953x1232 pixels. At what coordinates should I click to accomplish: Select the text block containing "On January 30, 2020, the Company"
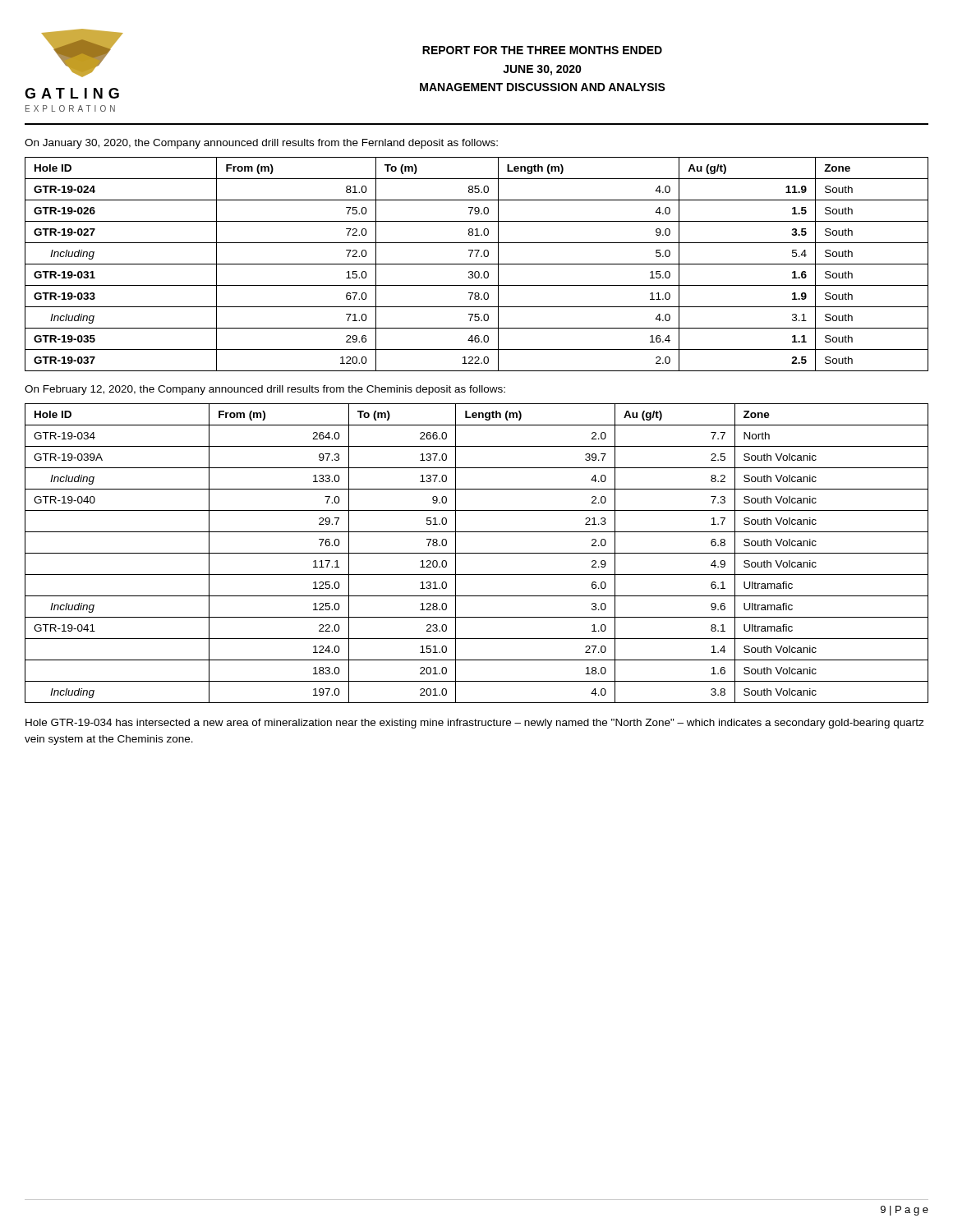click(262, 143)
